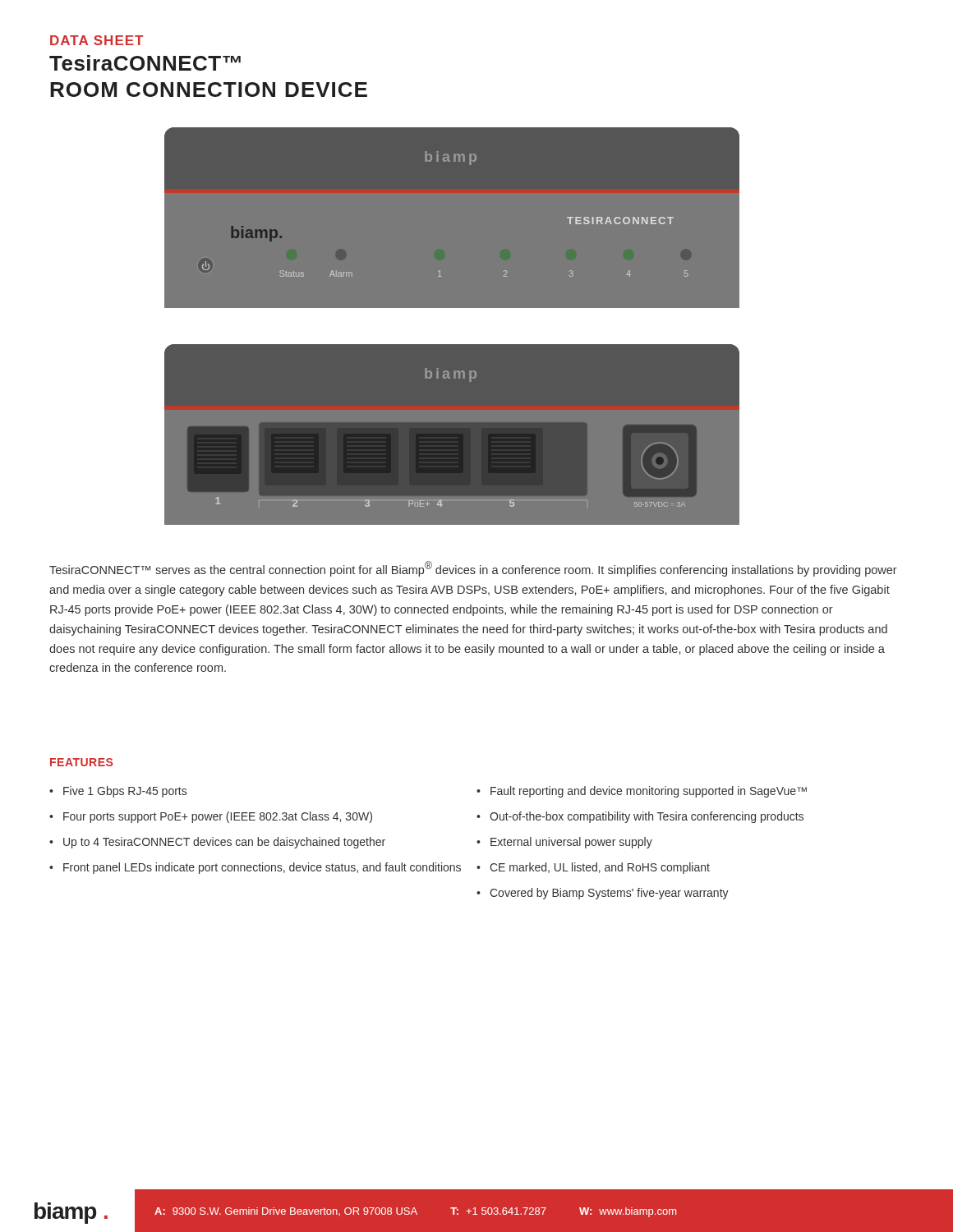Find the list item that says "Up to 4"
This screenshot has width=953, height=1232.
[x=224, y=842]
